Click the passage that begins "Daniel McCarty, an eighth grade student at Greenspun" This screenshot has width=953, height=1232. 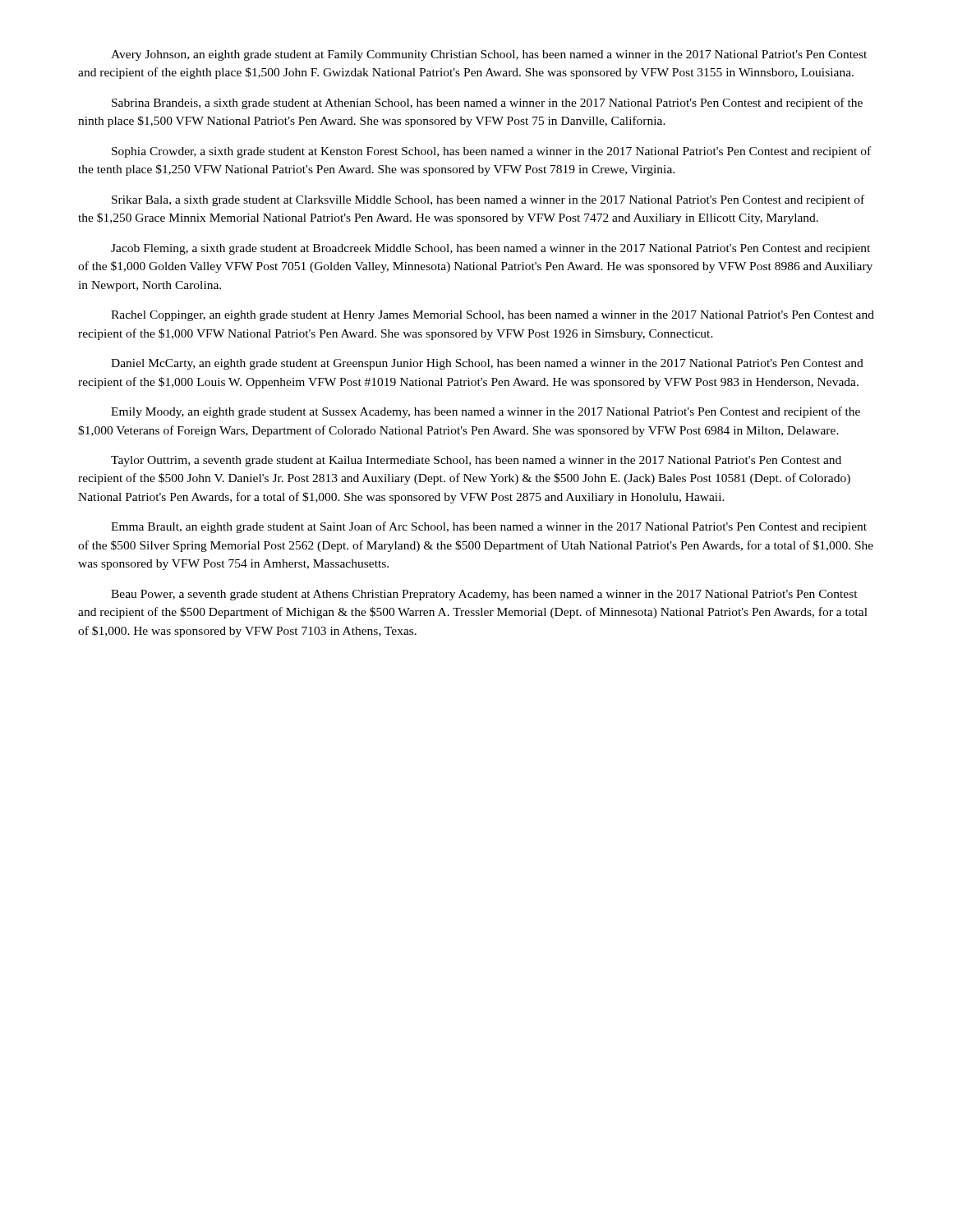[x=471, y=372]
